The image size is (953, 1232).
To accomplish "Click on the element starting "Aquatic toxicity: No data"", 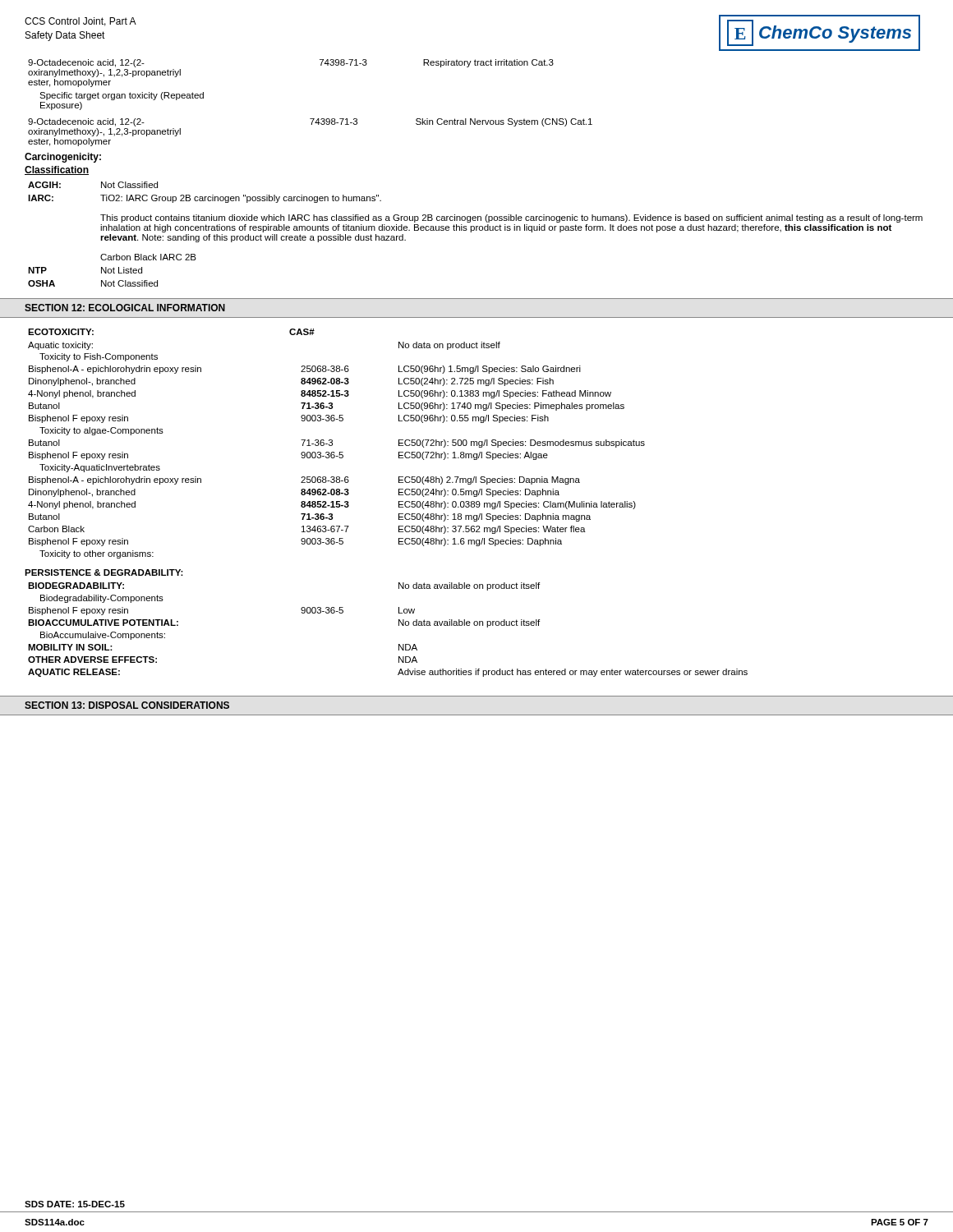I will (476, 351).
